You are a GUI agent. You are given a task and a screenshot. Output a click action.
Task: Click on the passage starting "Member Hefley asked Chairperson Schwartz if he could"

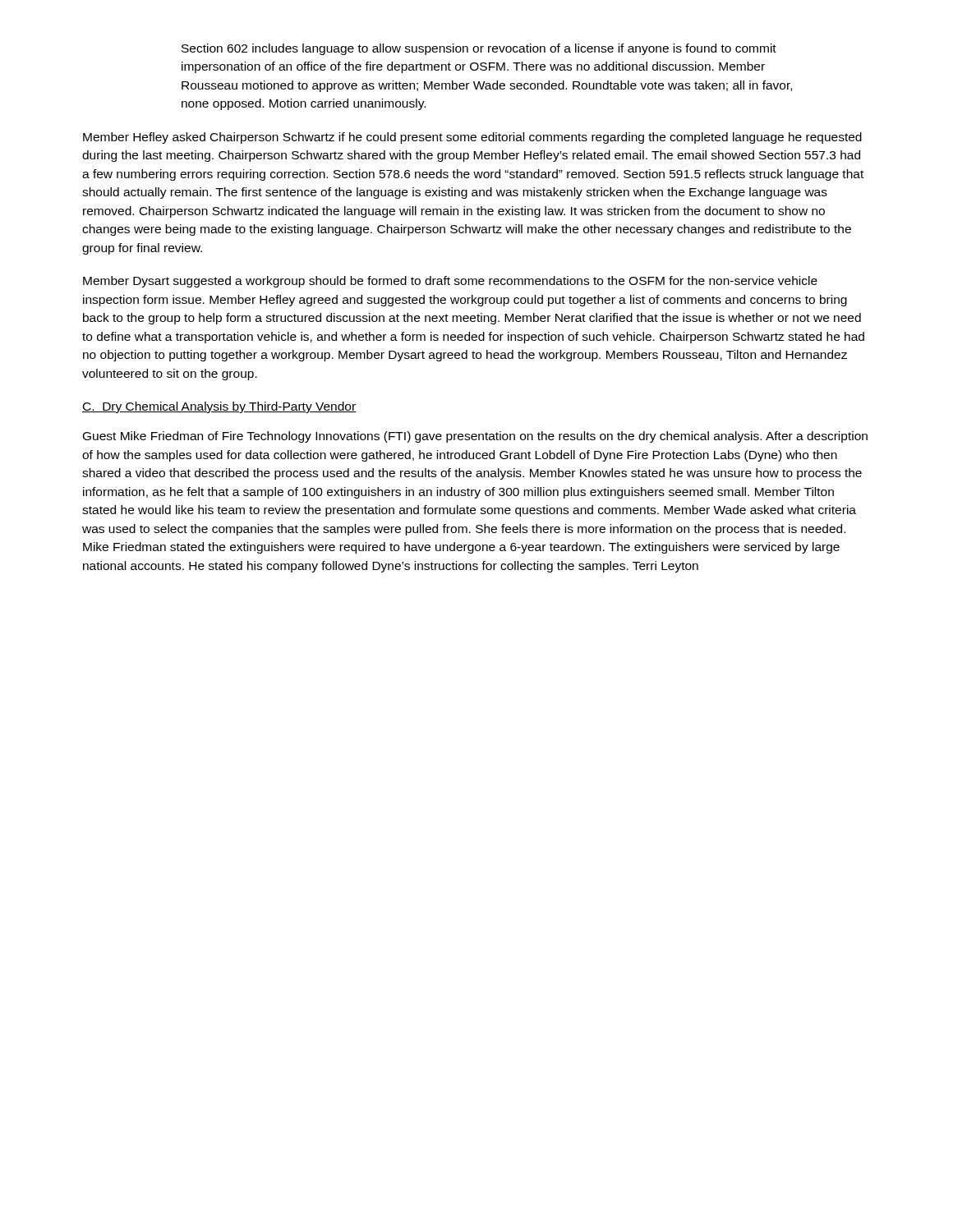click(473, 192)
